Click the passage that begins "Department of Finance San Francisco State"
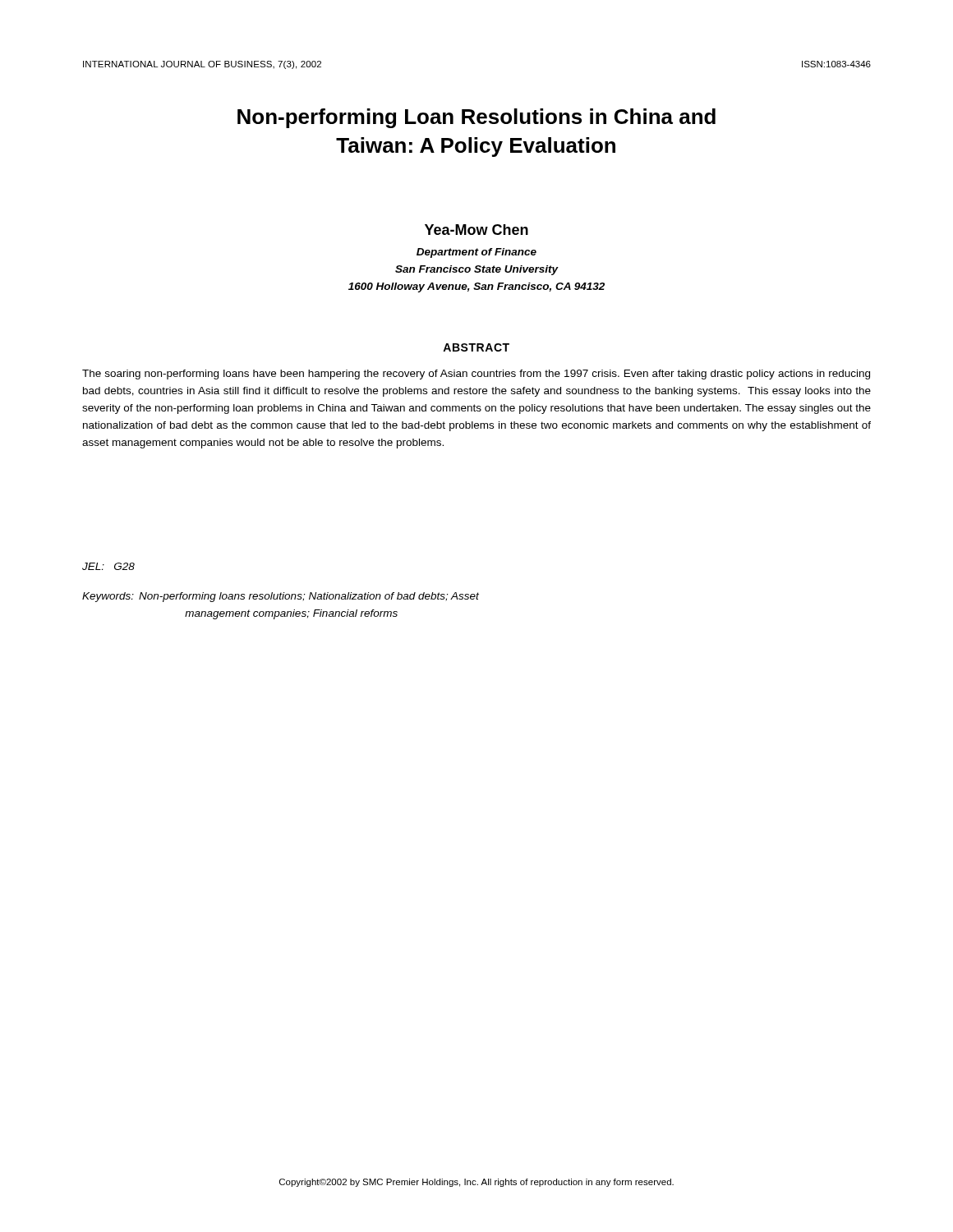 point(476,269)
